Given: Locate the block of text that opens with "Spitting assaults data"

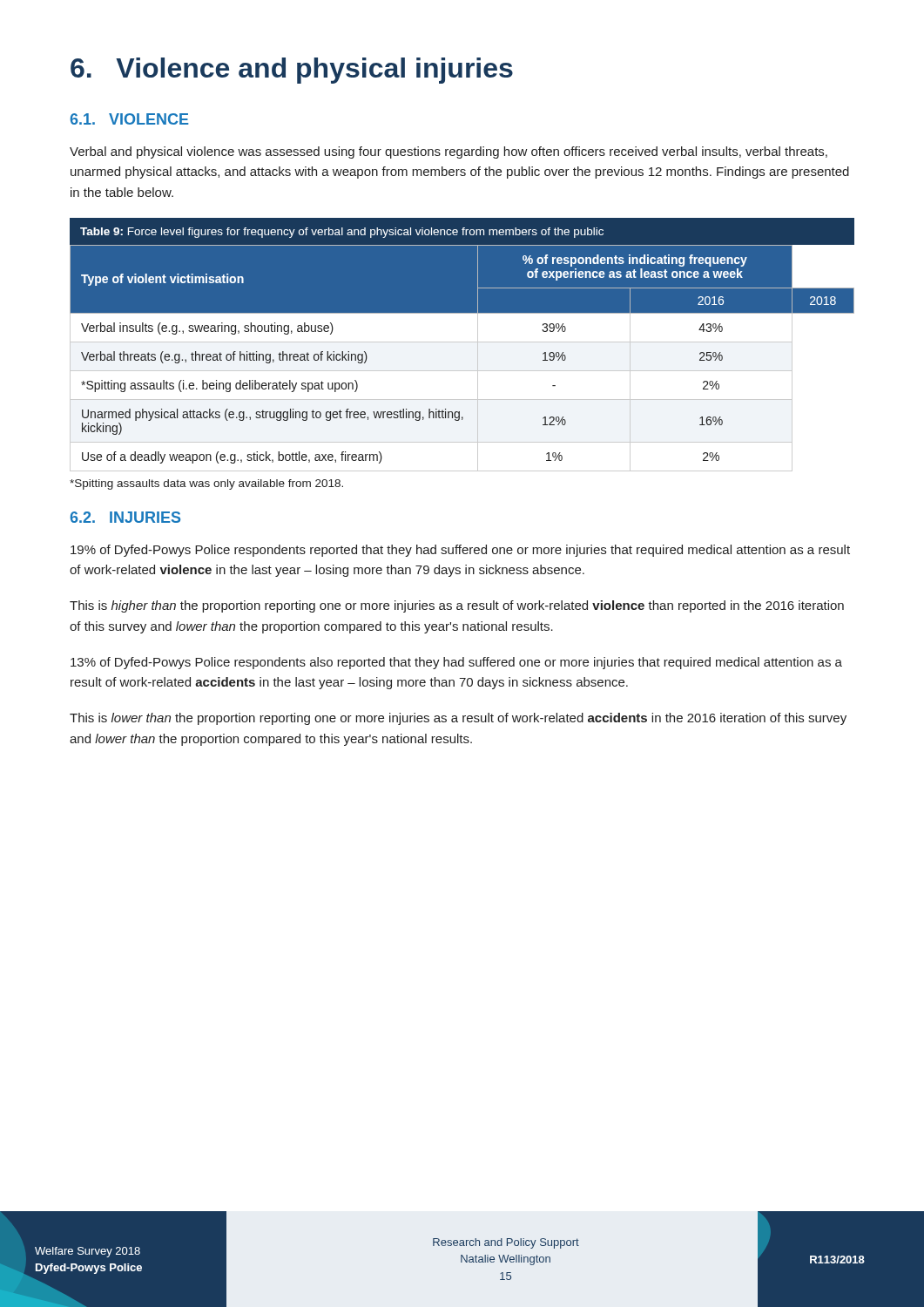Looking at the screenshot, I should (x=206, y=484).
